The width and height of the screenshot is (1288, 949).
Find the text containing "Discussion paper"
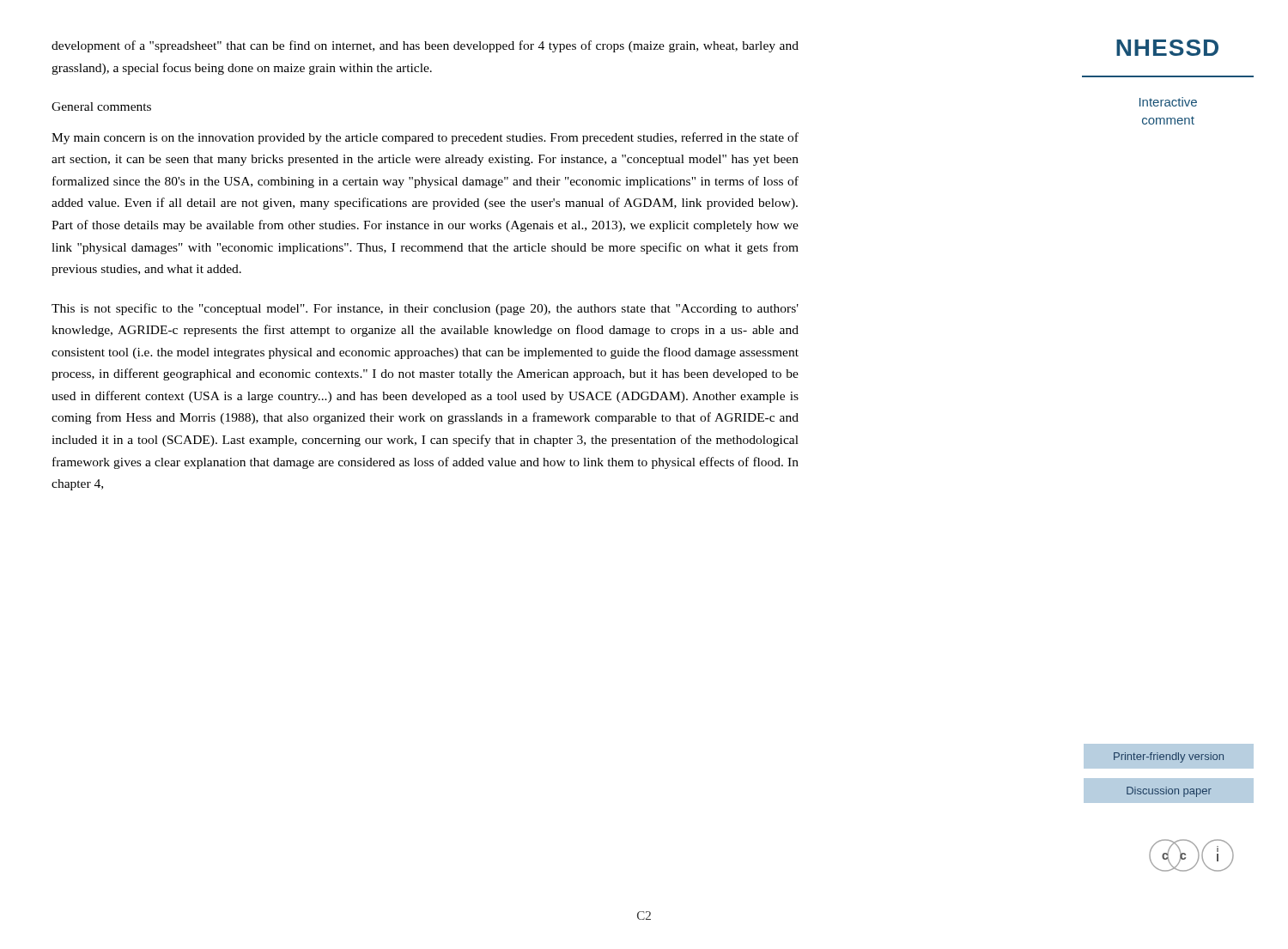point(1169,791)
